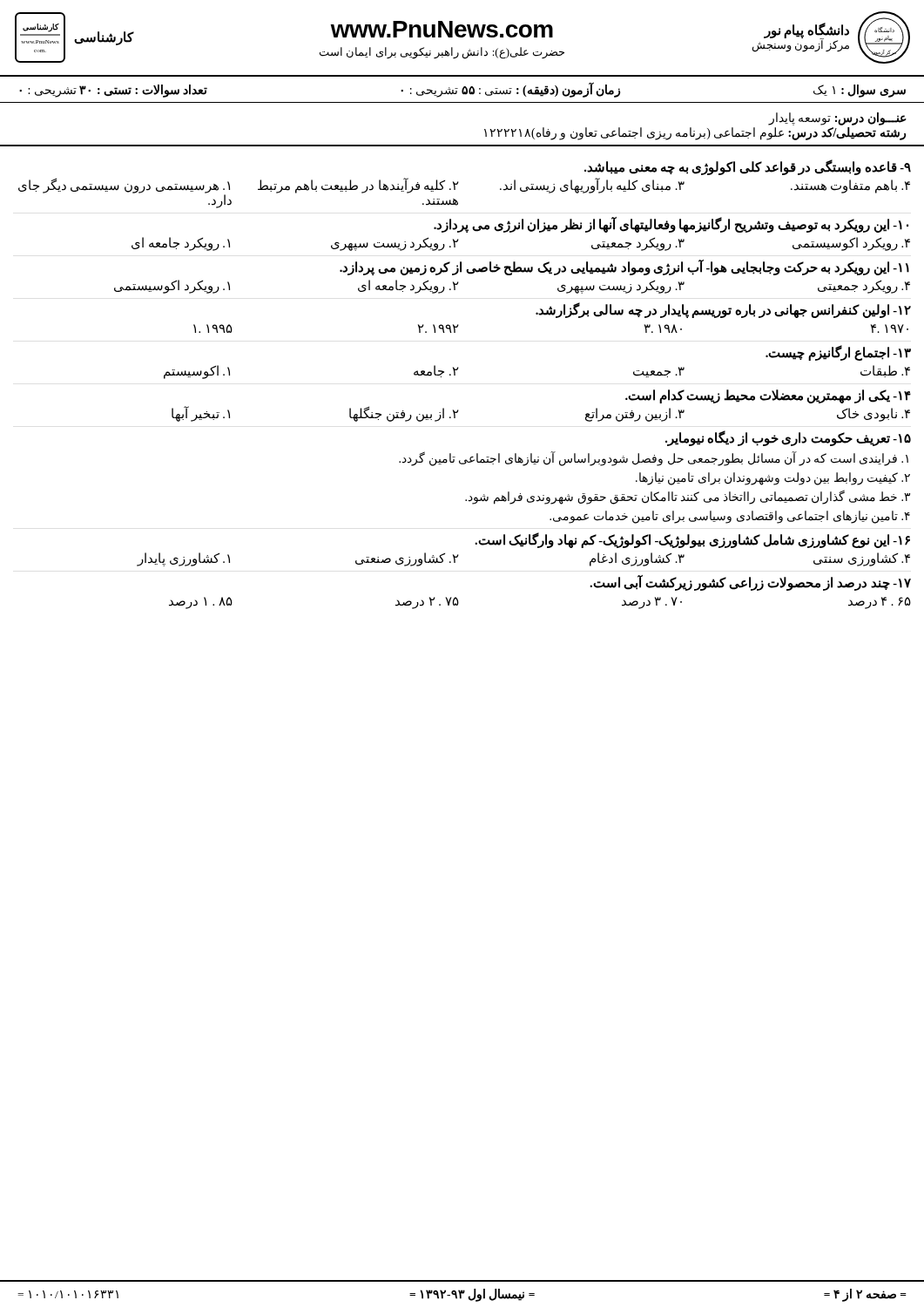Where is the passage that starts "۱۲- اولین کنفرانس جهانی در باره"?
This screenshot has width=924, height=1307.
click(462, 320)
